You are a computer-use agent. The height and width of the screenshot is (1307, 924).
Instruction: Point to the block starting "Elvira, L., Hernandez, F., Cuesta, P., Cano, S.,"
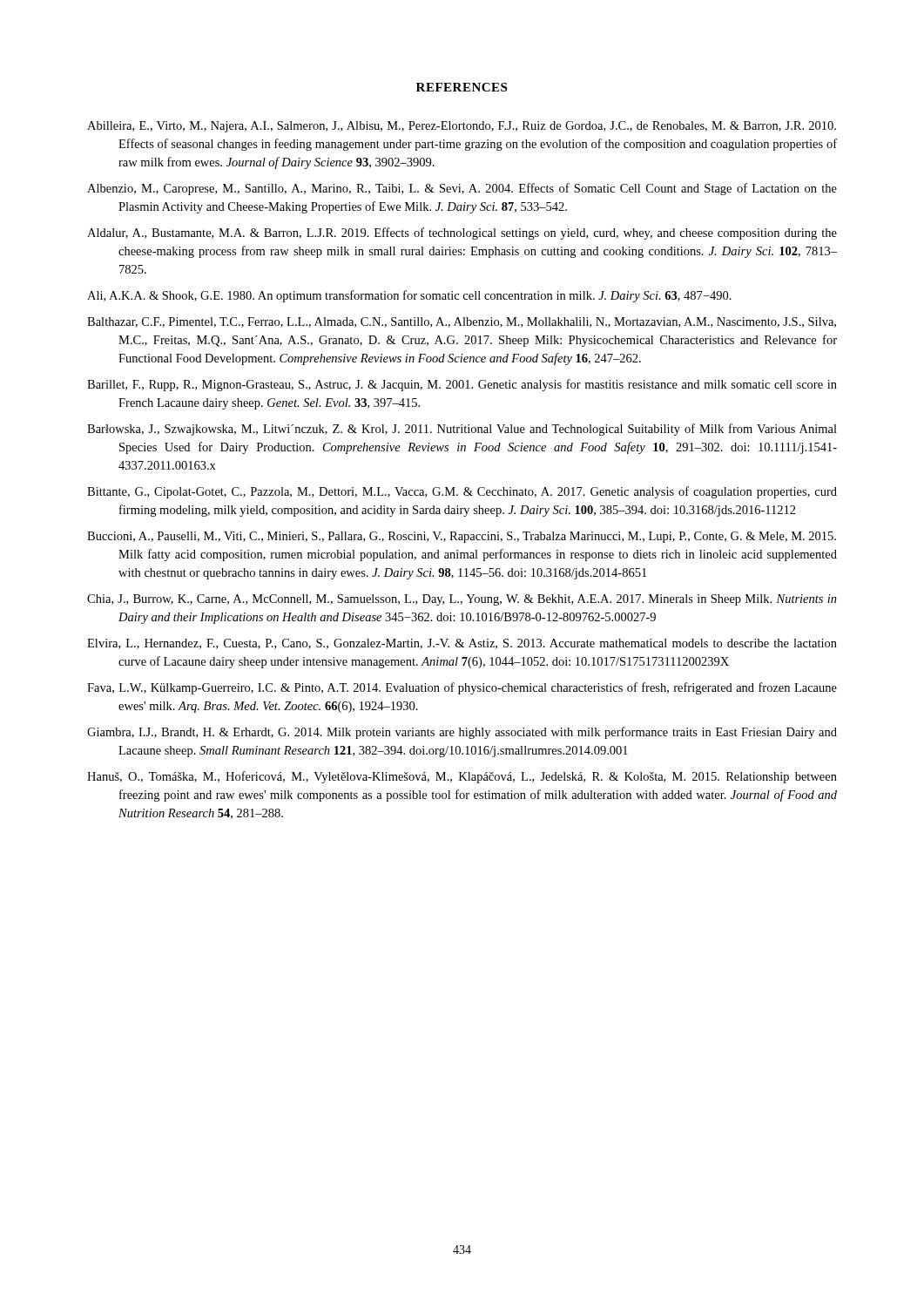coord(462,652)
